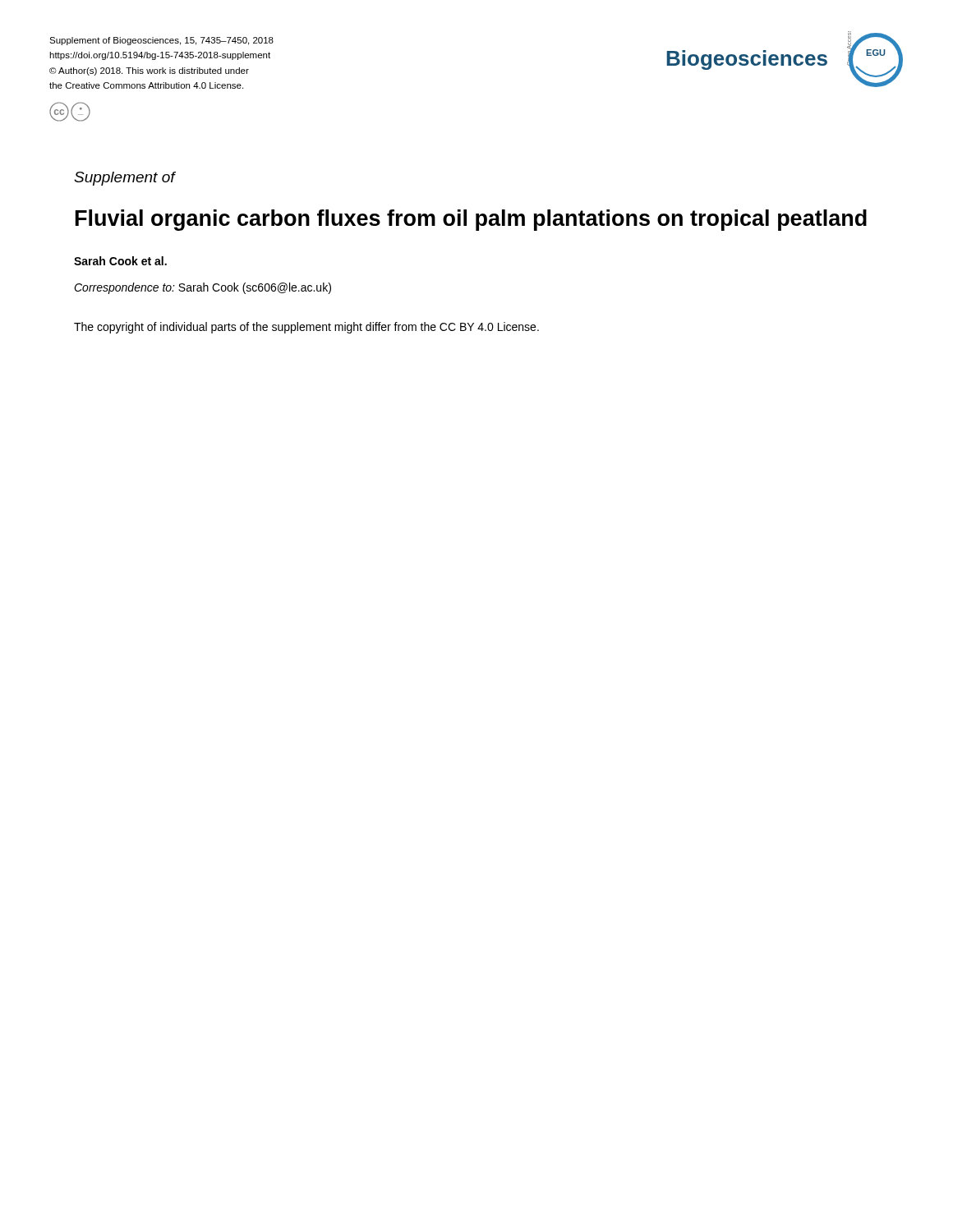Select the text block starting "Fluvial organic carbon"
953x1232 pixels.
471,218
